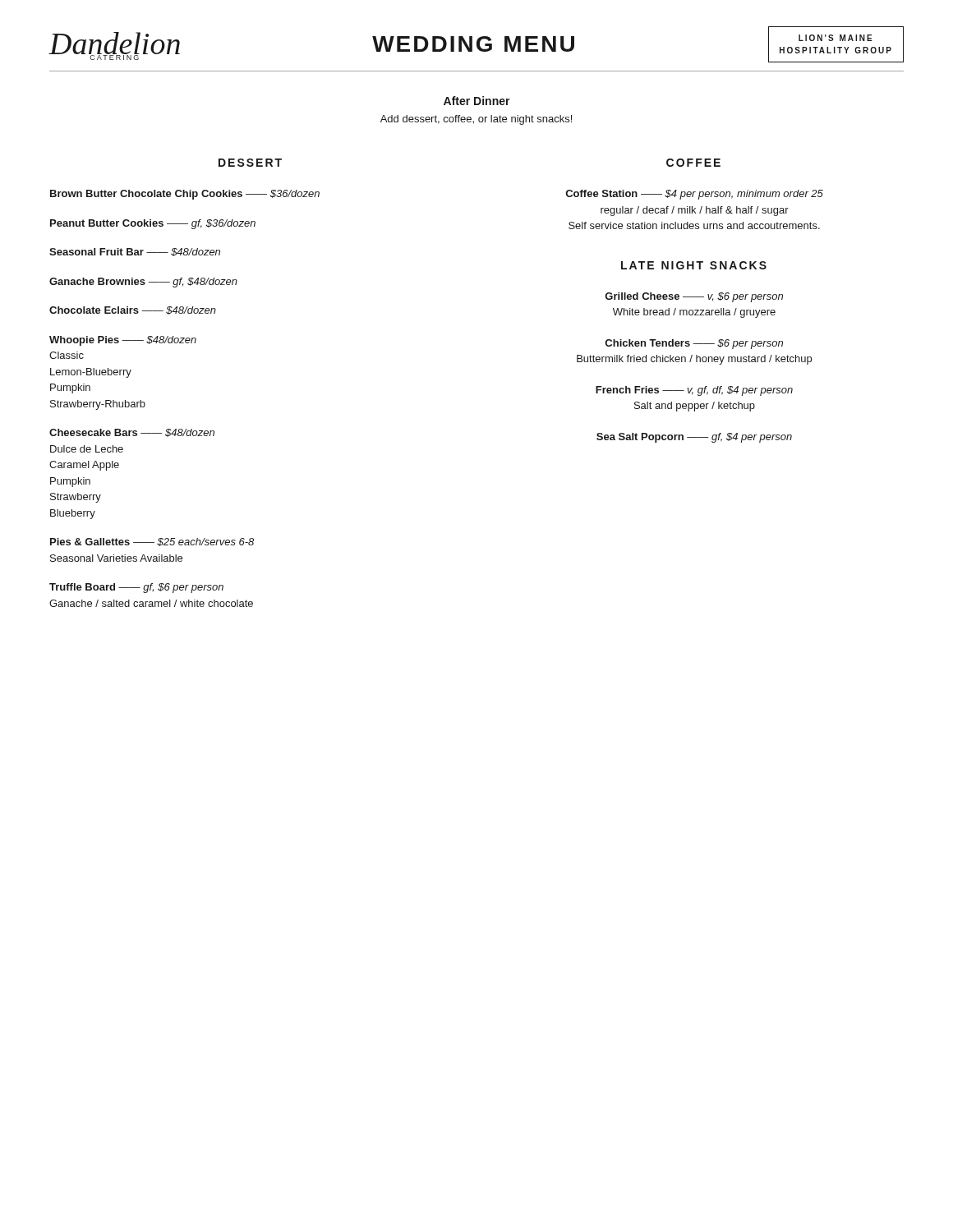The height and width of the screenshot is (1232, 953).
Task: Locate the block starting "Truffle Board —— gf, $6 per"
Action: coord(251,596)
